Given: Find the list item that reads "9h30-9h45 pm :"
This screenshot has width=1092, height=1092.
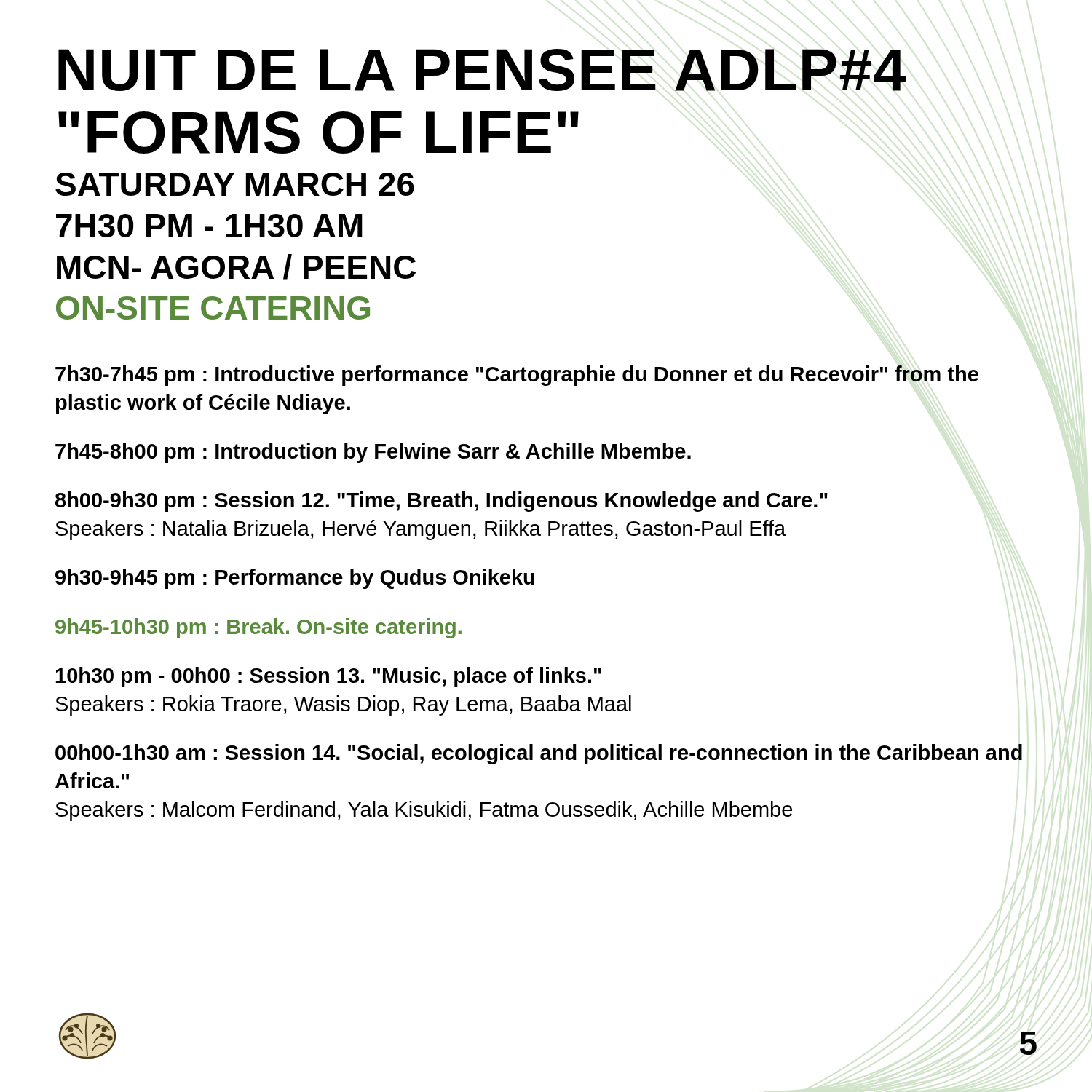Looking at the screenshot, I should point(295,579).
